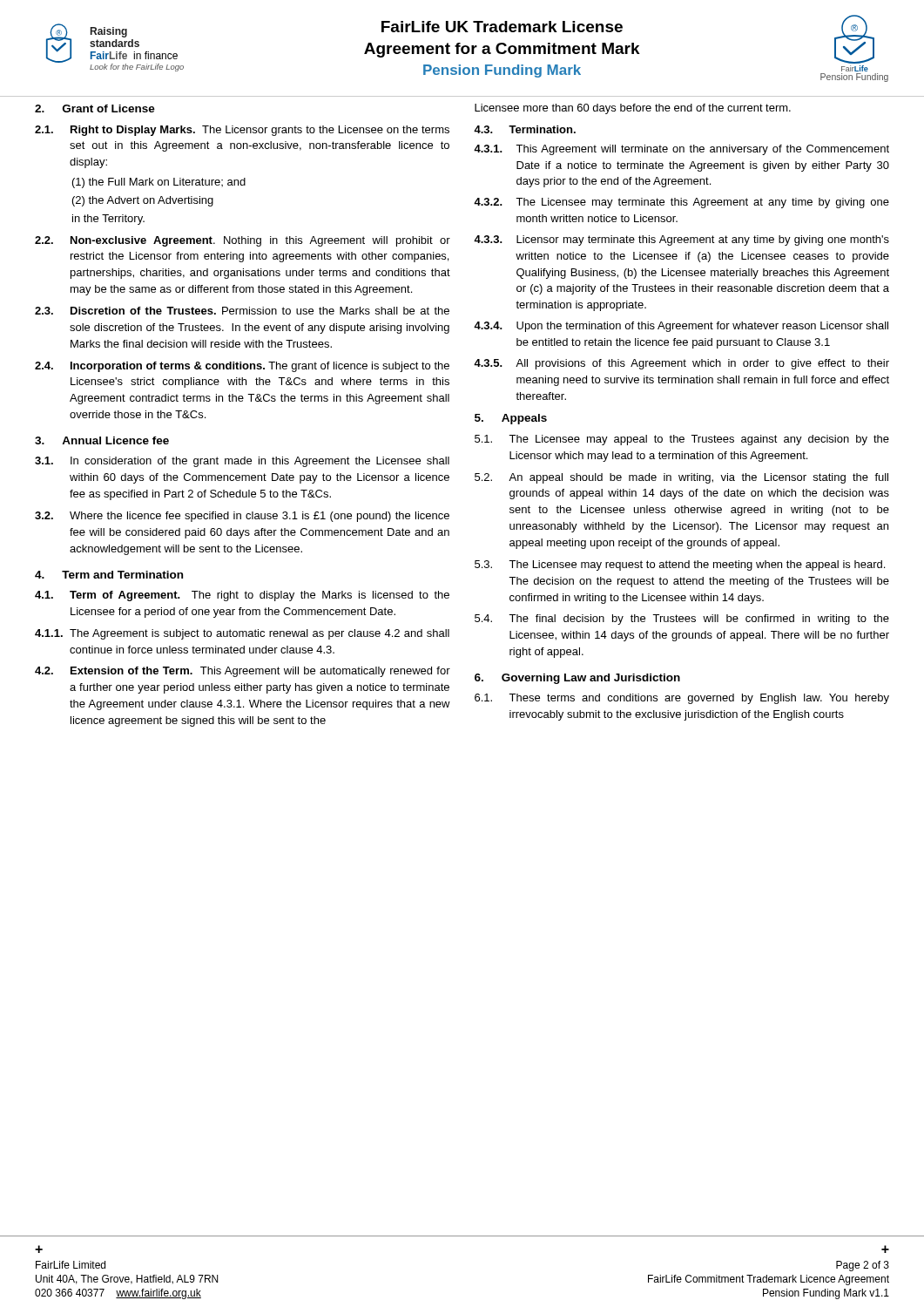Click the passage that begins "1. Term of"
The width and height of the screenshot is (924, 1307).
pos(242,604)
